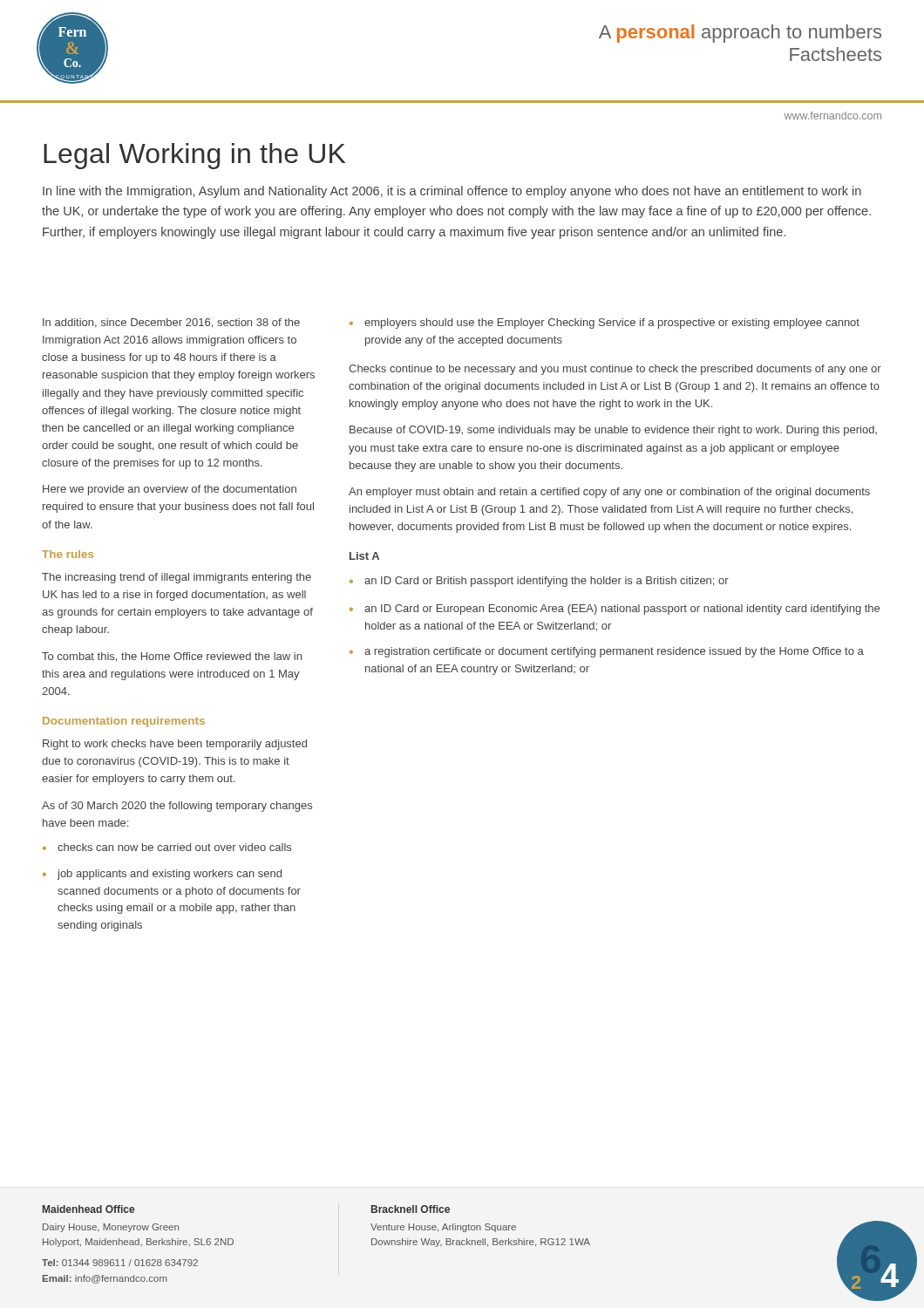924x1308 pixels.
Task: Navigate to the element starting "In line with"
Action: (457, 211)
